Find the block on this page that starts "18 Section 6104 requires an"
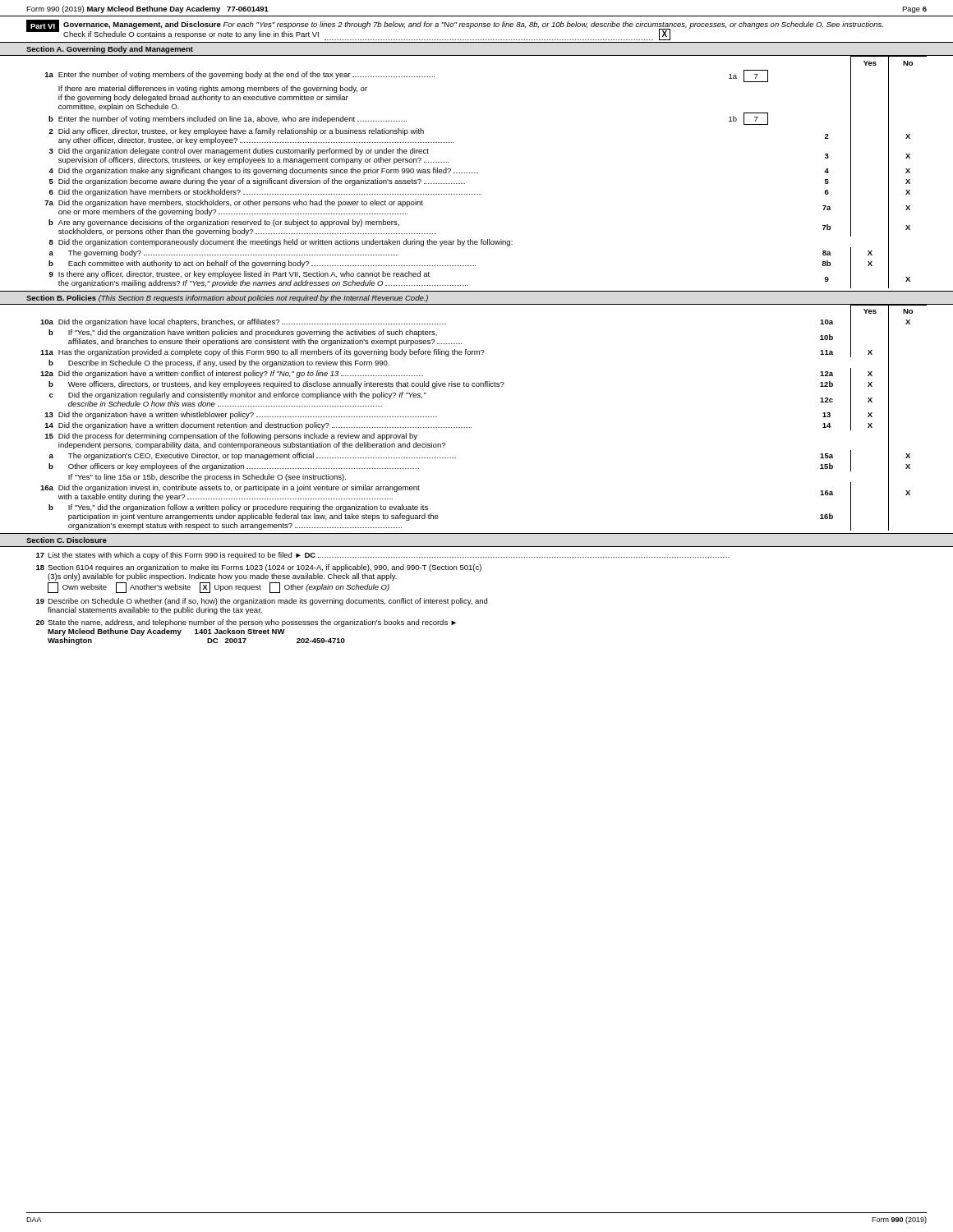 [254, 578]
